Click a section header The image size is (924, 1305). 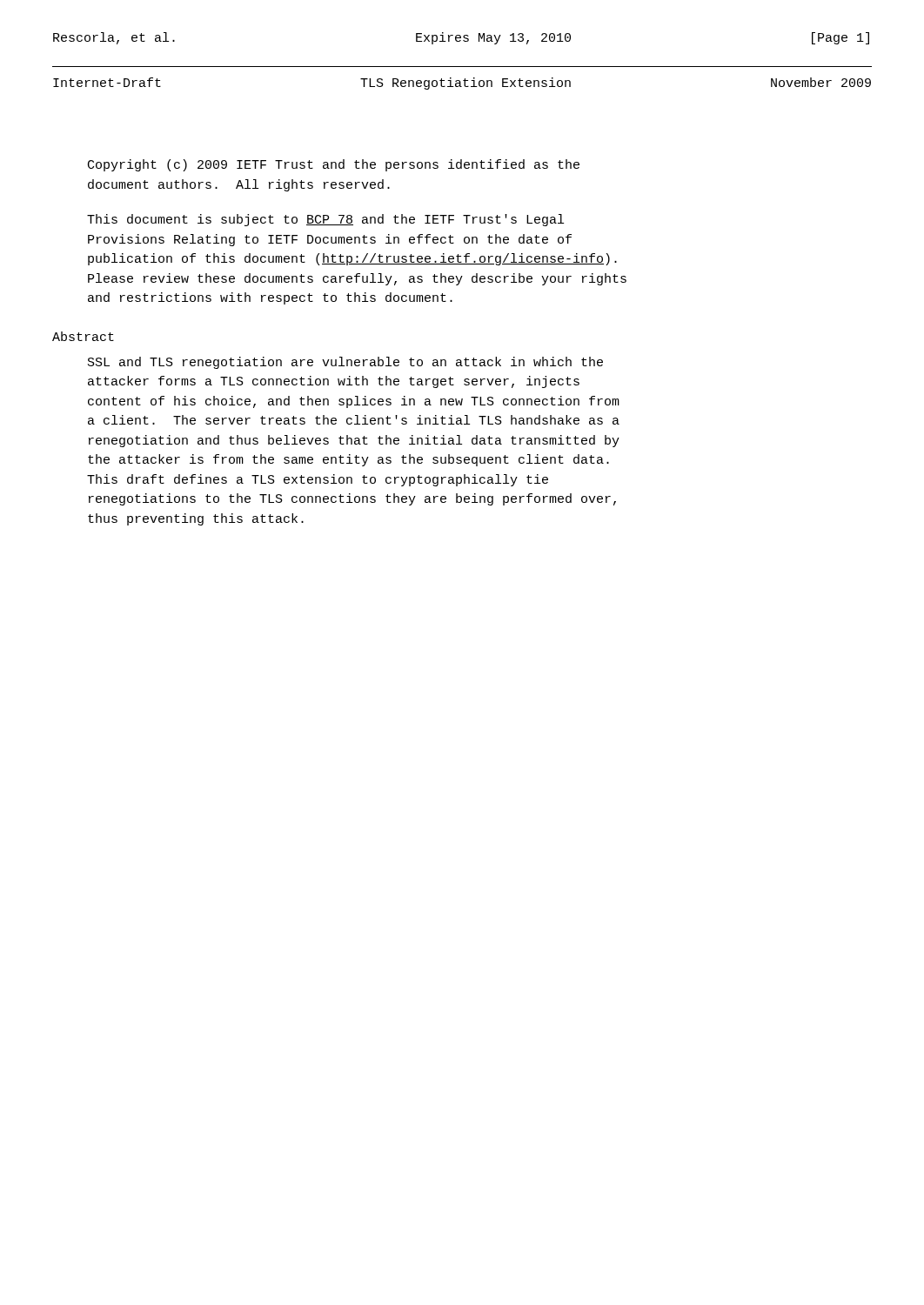(84, 338)
